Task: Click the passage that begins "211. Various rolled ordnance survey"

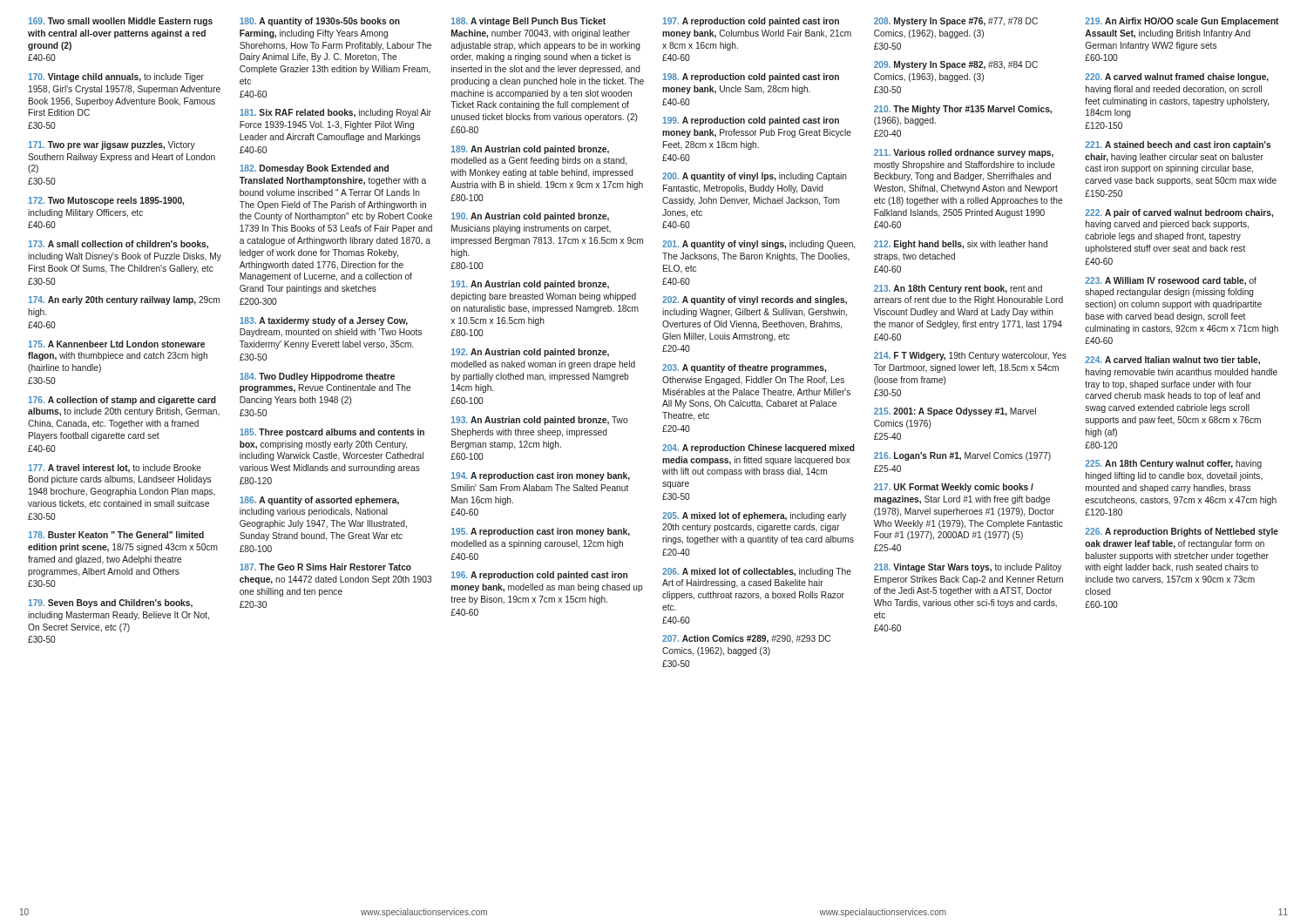Action: [971, 190]
